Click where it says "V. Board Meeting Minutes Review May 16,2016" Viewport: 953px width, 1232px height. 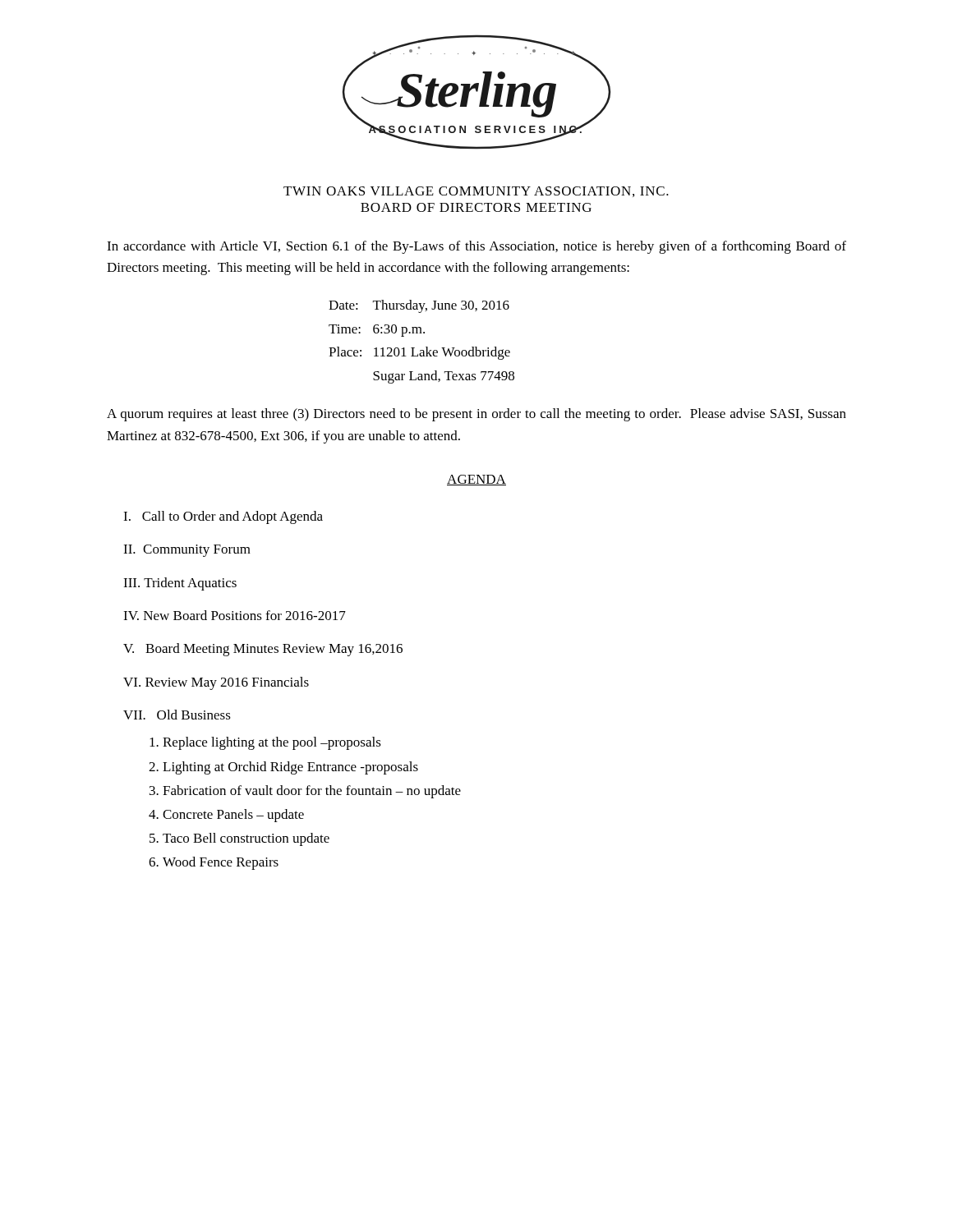(x=263, y=649)
